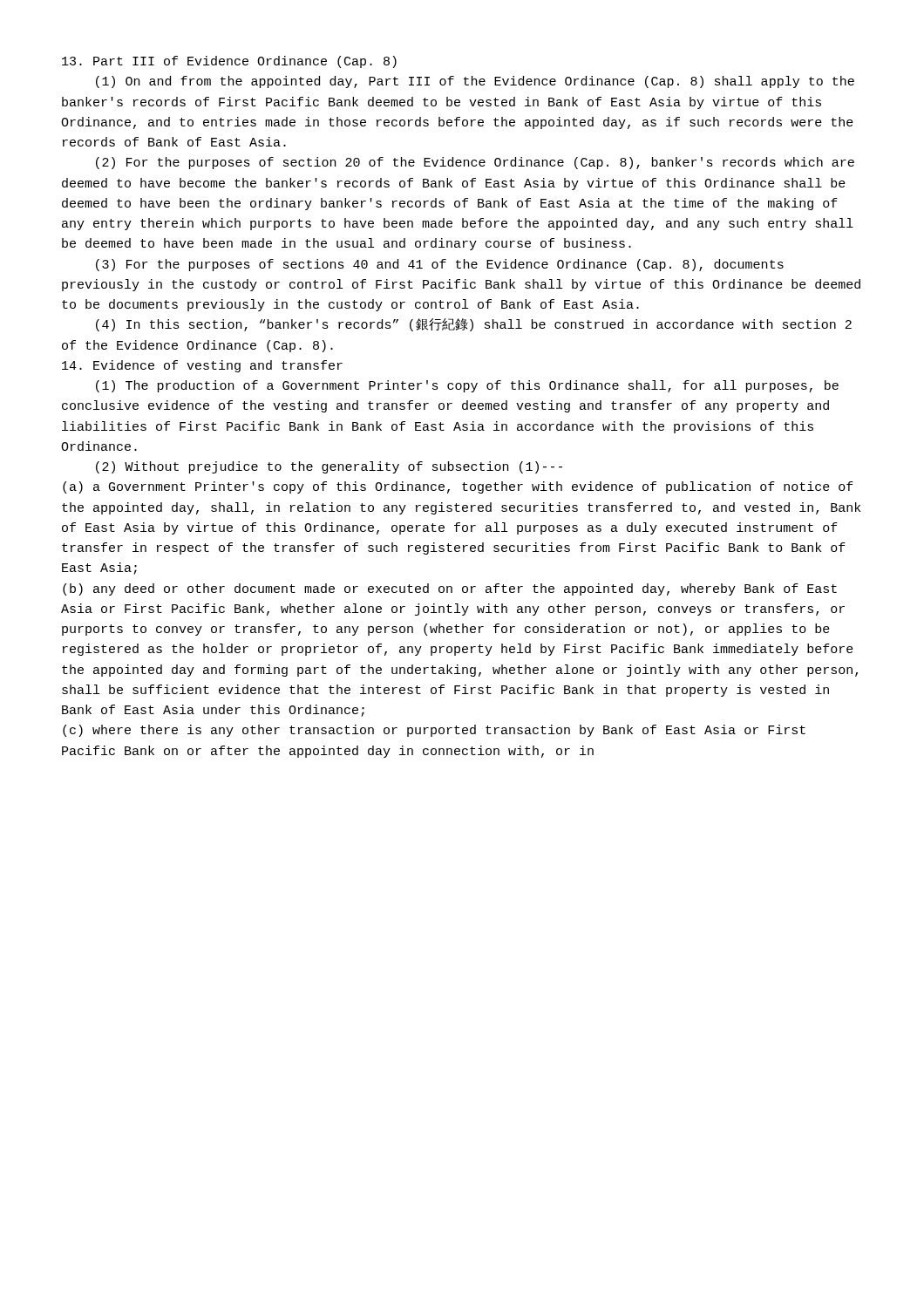Select the text block starting "14. Evidence of vesting and transfer"
This screenshot has height=1308, width=924.
[202, 366]
